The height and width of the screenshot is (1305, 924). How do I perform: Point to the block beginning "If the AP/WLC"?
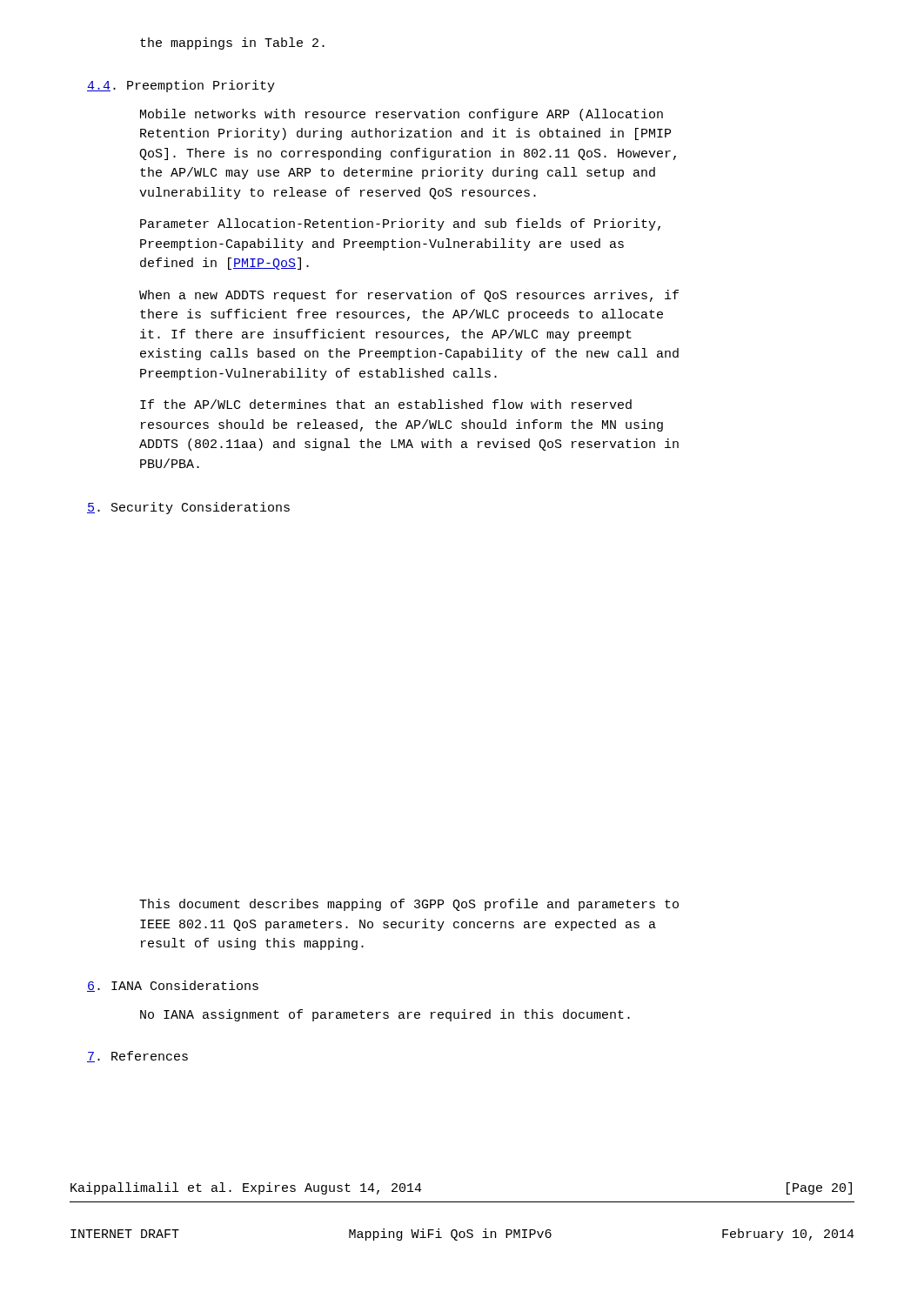click(409, 435)
